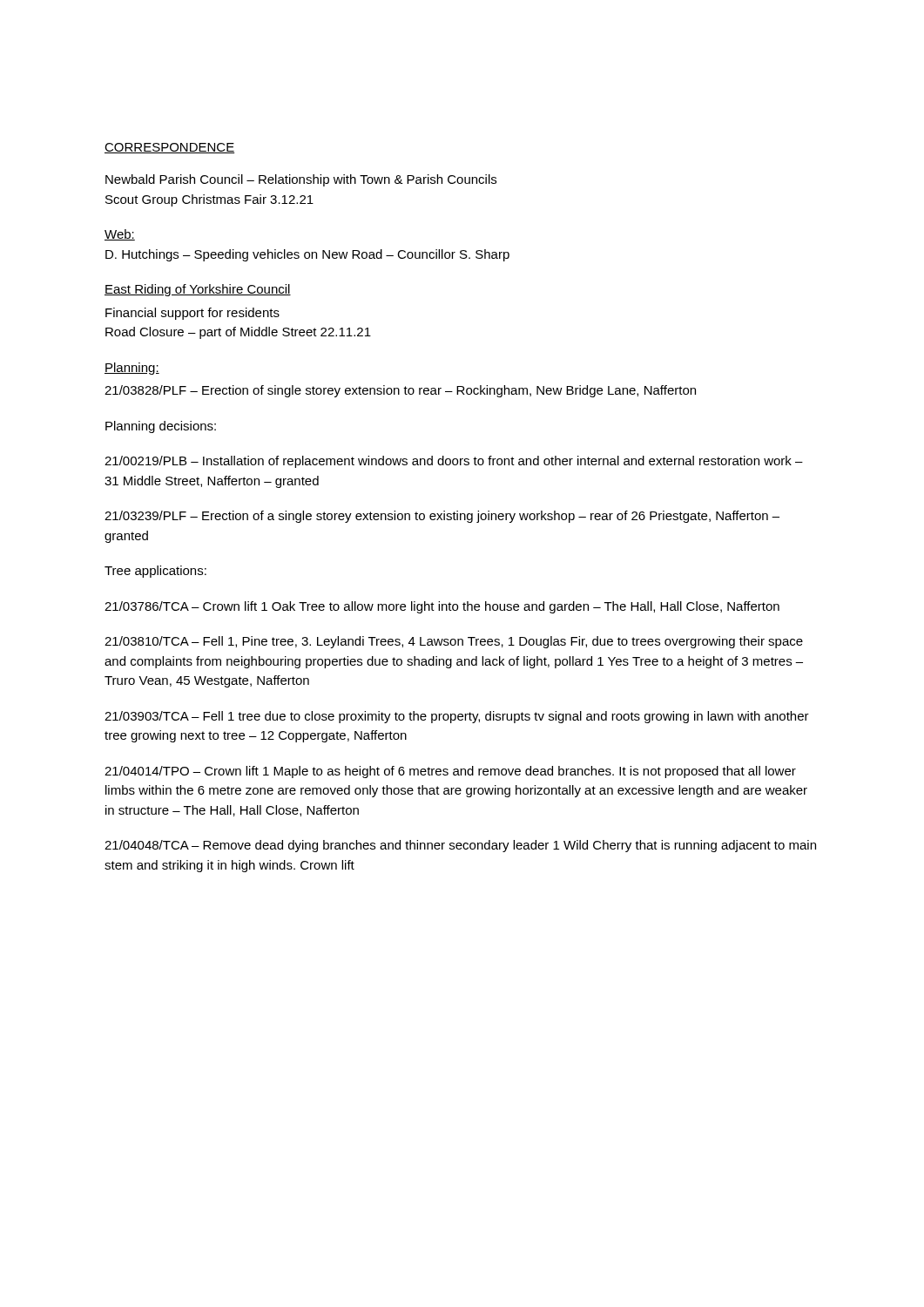Find the text block that reads "21/03903/TCA – Fell 1 tree due"
This screenshot has width=924, height=1307.
[457, 725]
